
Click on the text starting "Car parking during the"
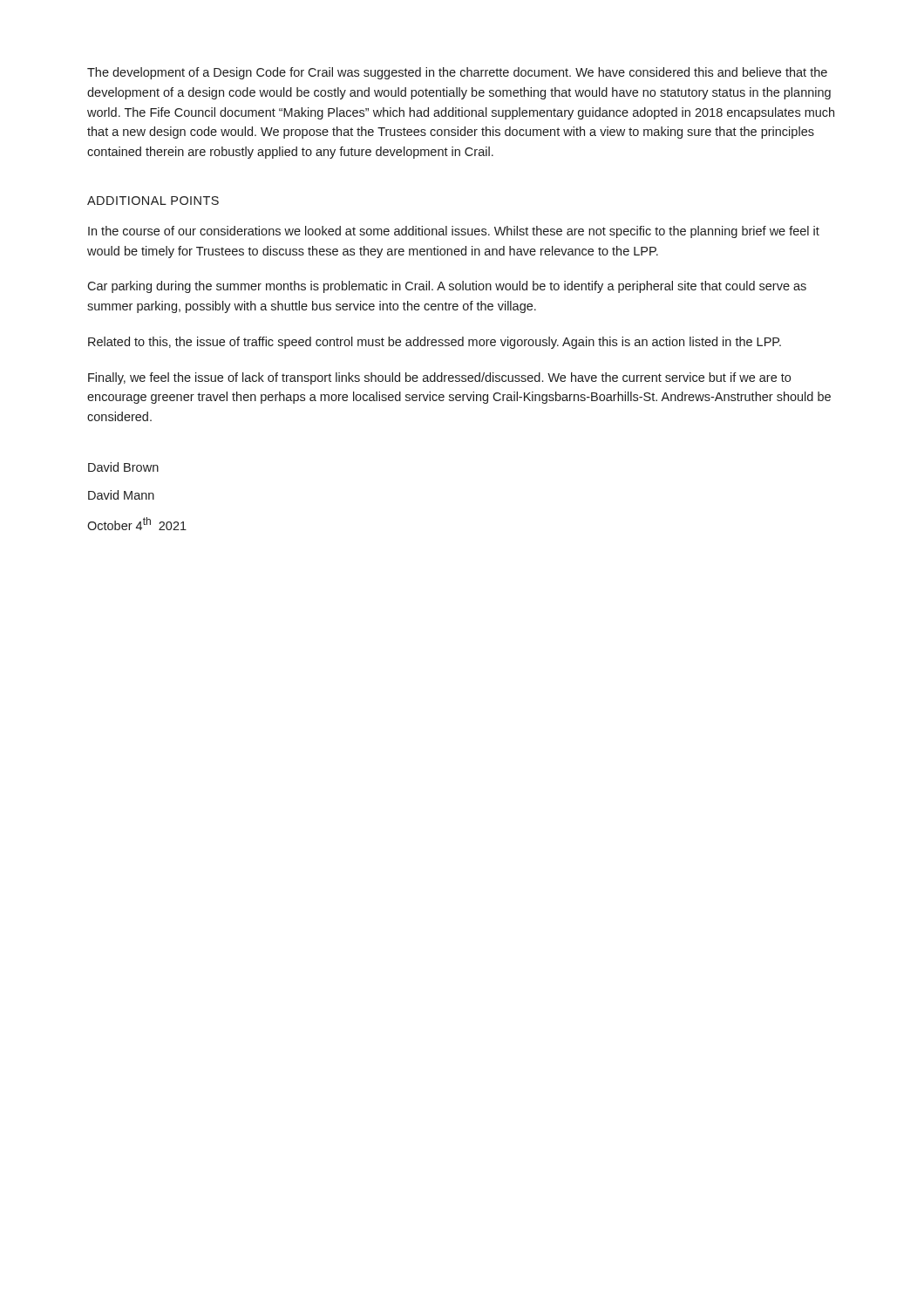(447, 296)
